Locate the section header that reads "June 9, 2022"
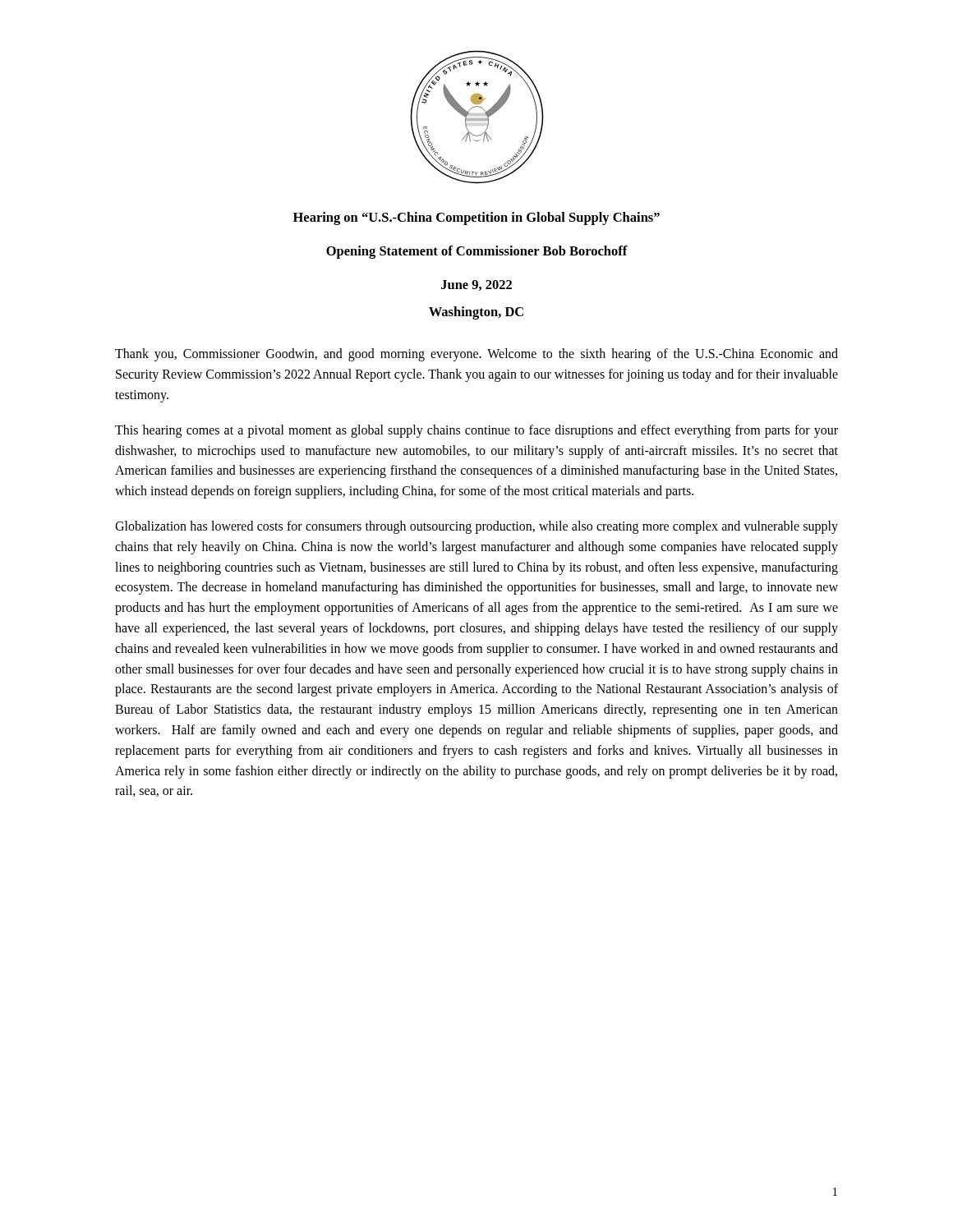953x1232 pixels. click(x=476, y=285)
